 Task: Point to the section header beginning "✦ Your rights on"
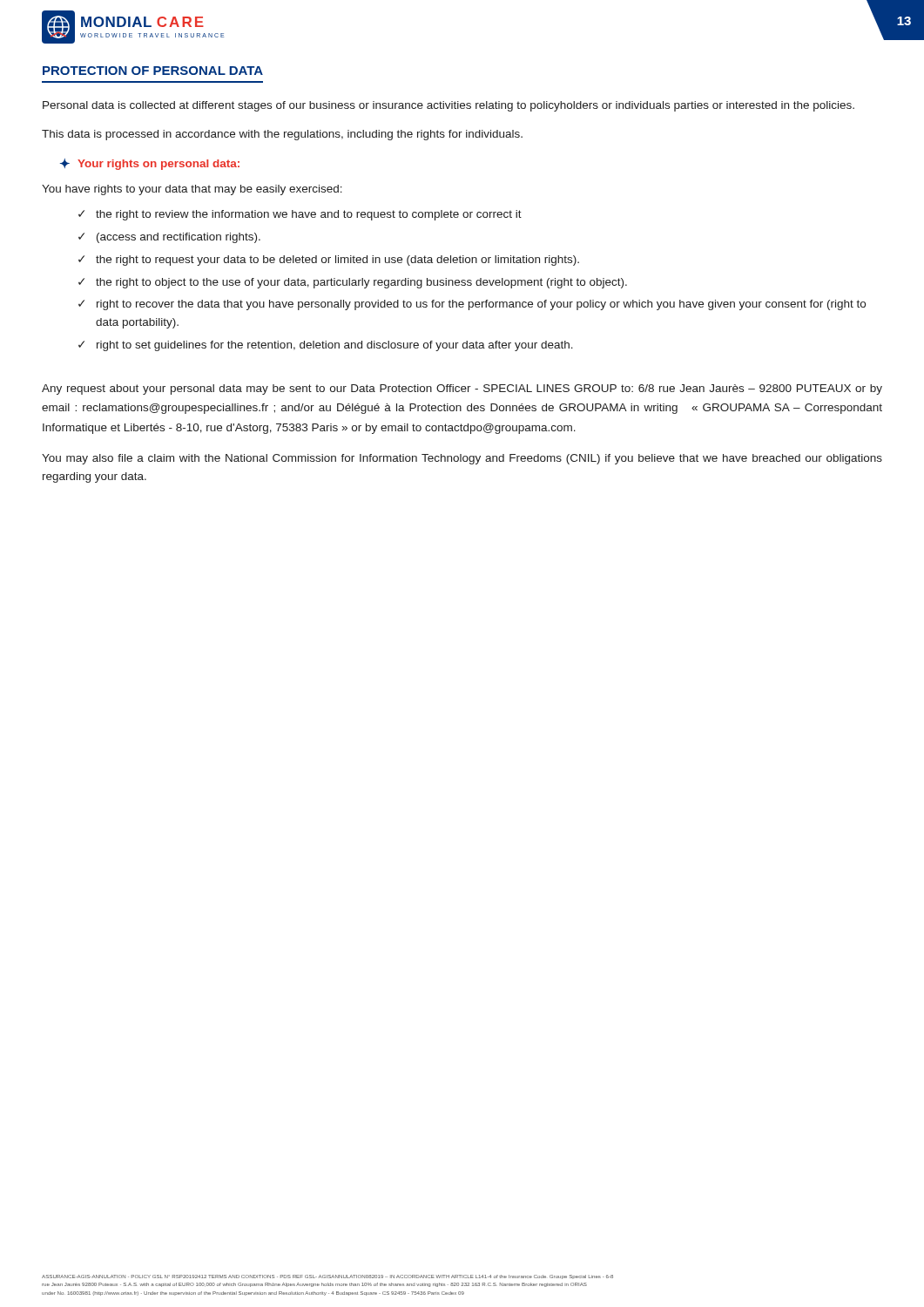pos(150,164)
